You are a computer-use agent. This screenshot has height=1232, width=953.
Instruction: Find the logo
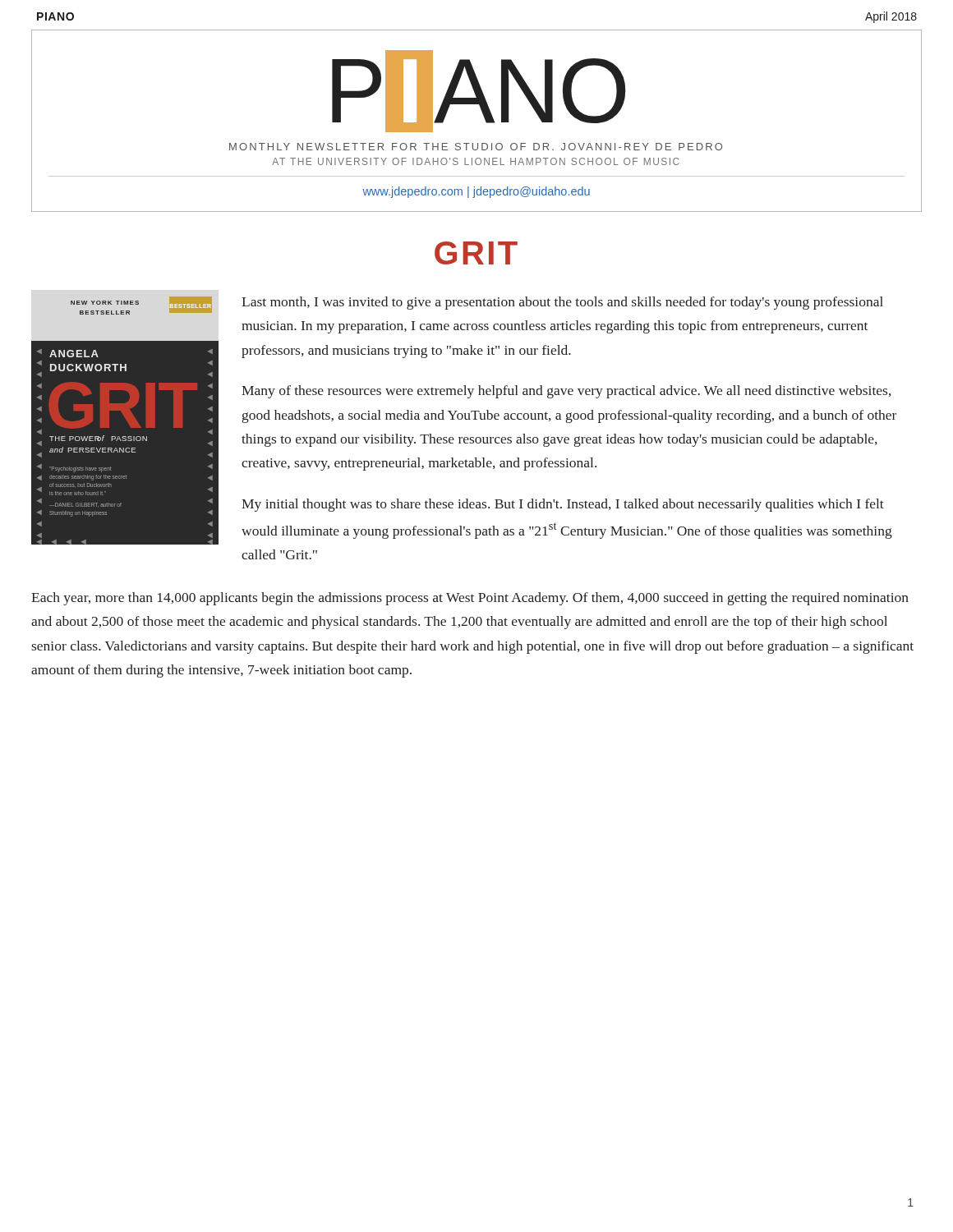(x=476, y=121)
